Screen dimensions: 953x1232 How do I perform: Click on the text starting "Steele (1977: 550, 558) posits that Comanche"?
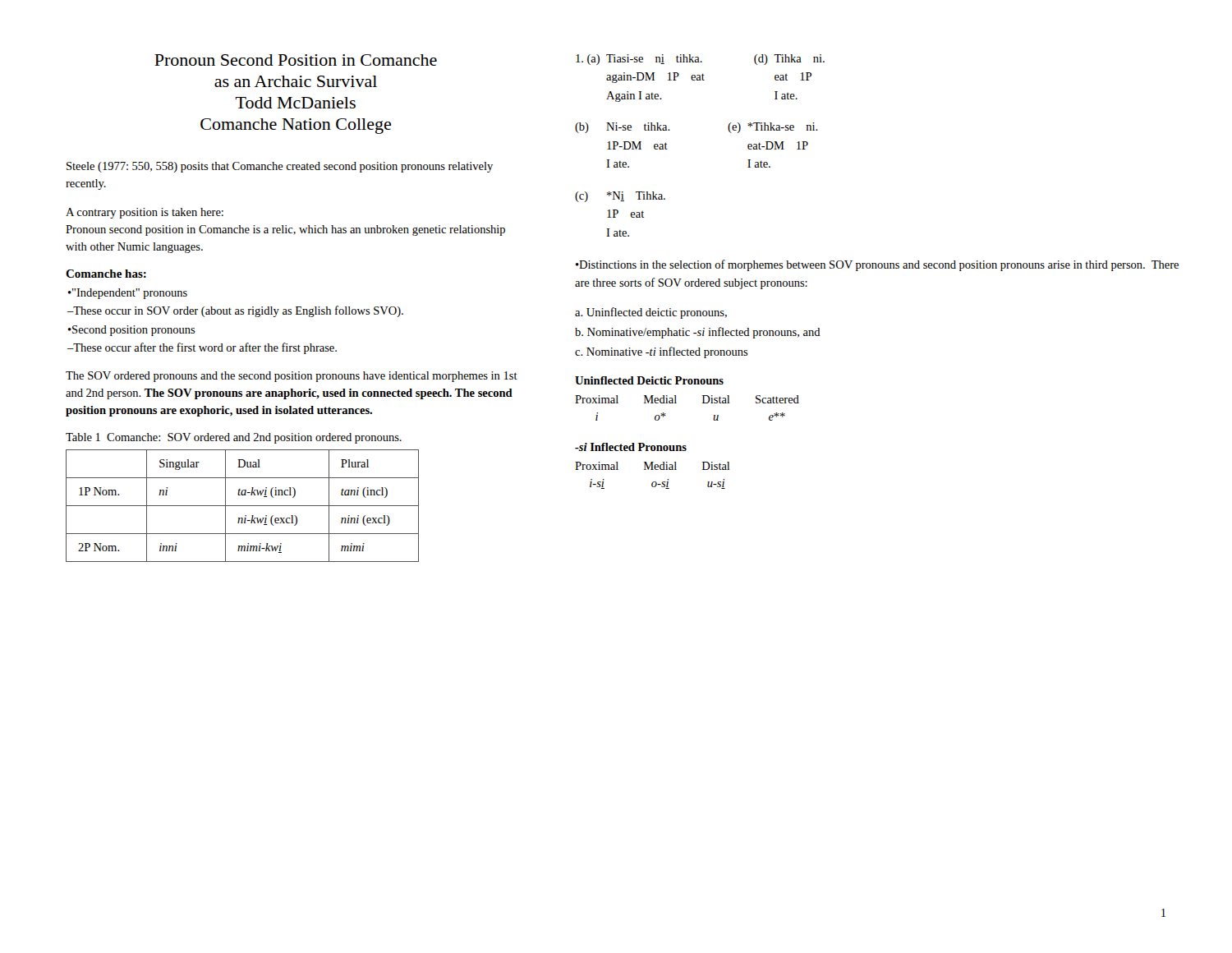[279, 175]
